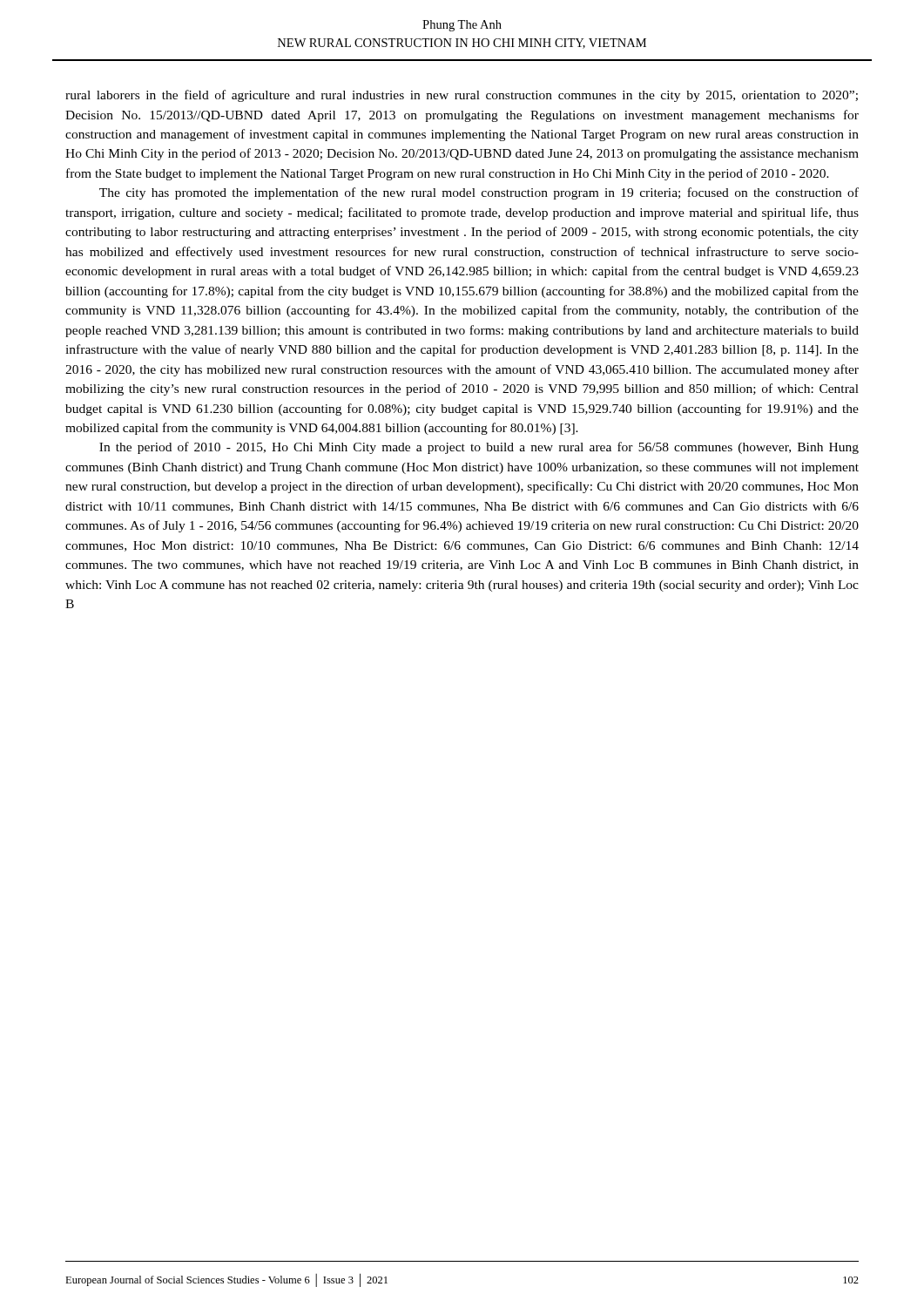Find the element starting "The city has promoted the"
924x1307 pixels.
point(462,311)
